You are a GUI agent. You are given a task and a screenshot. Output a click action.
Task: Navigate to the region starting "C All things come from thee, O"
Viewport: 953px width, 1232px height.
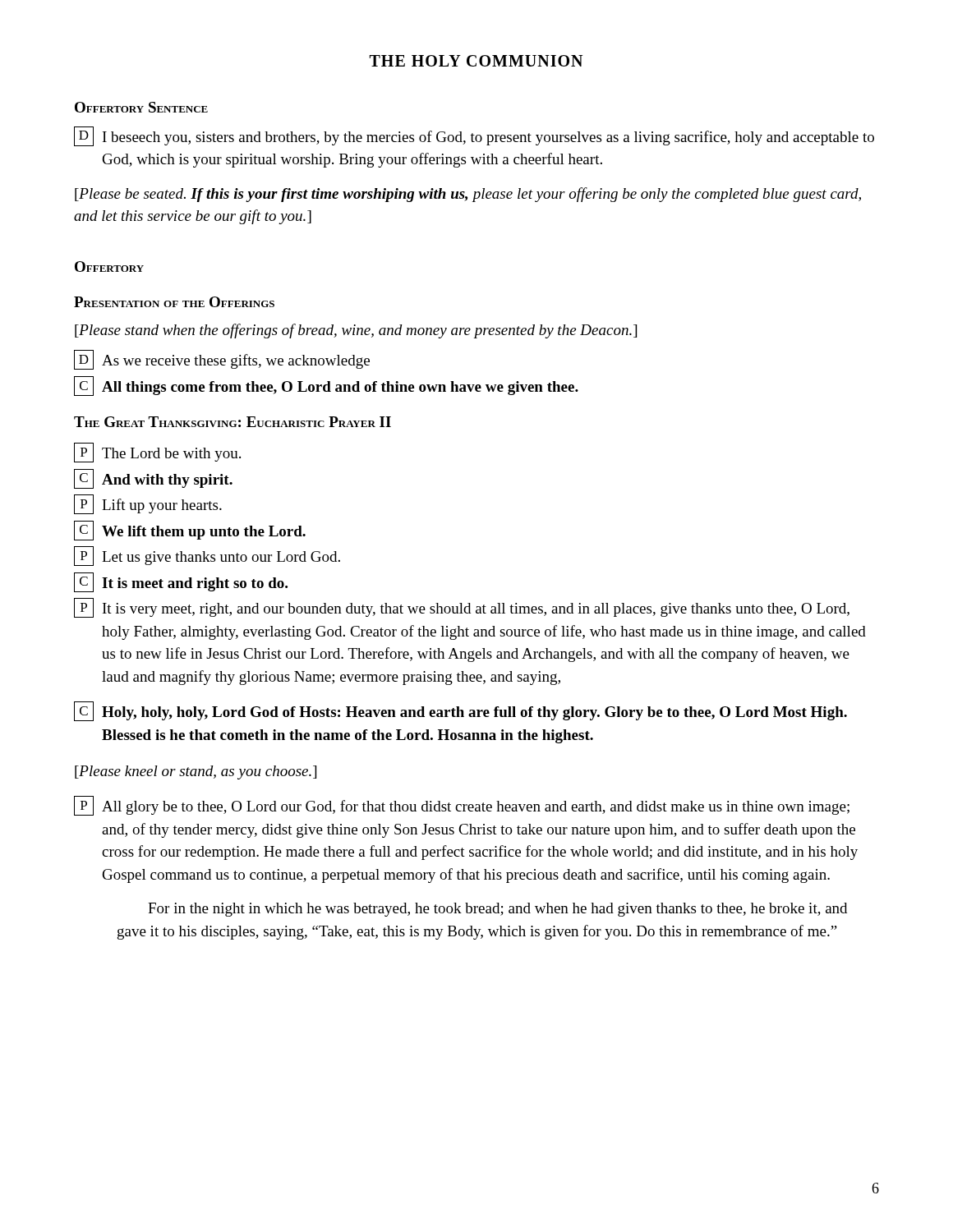click(x=476, y=387)
